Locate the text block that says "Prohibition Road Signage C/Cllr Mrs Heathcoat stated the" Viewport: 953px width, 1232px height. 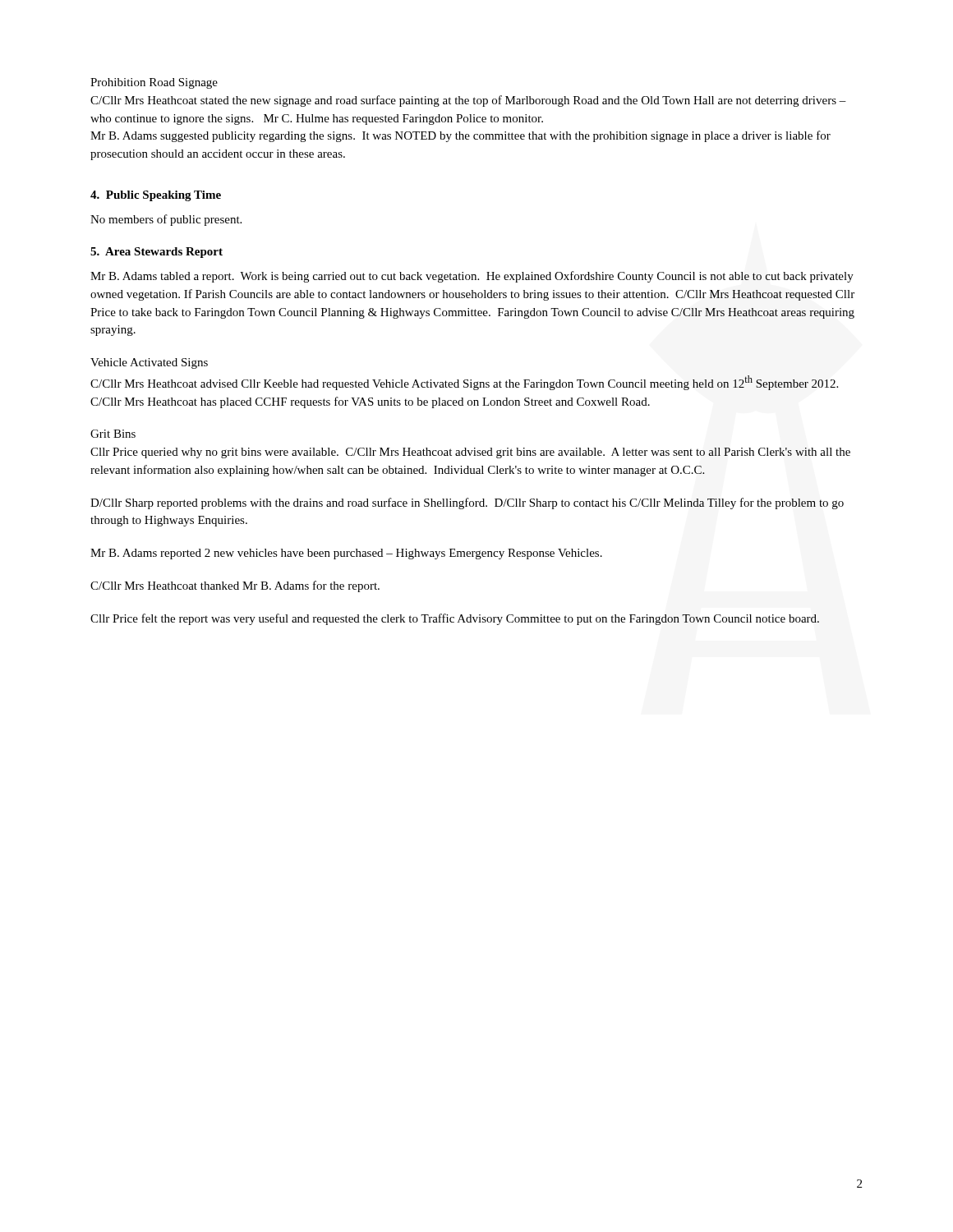point(476,119)
